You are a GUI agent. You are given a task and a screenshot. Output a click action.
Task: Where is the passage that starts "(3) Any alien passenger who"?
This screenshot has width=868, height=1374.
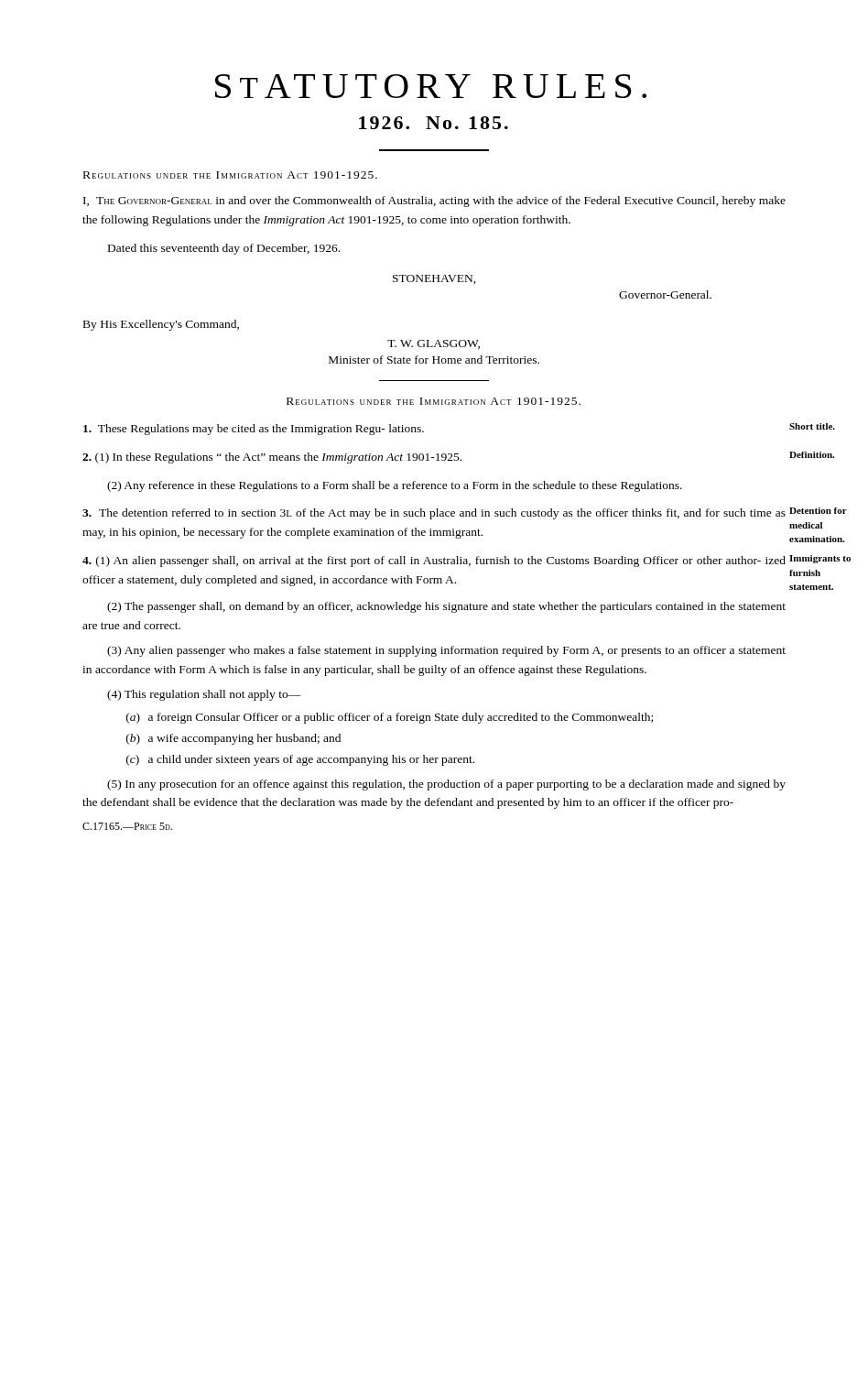coord(434,659)
